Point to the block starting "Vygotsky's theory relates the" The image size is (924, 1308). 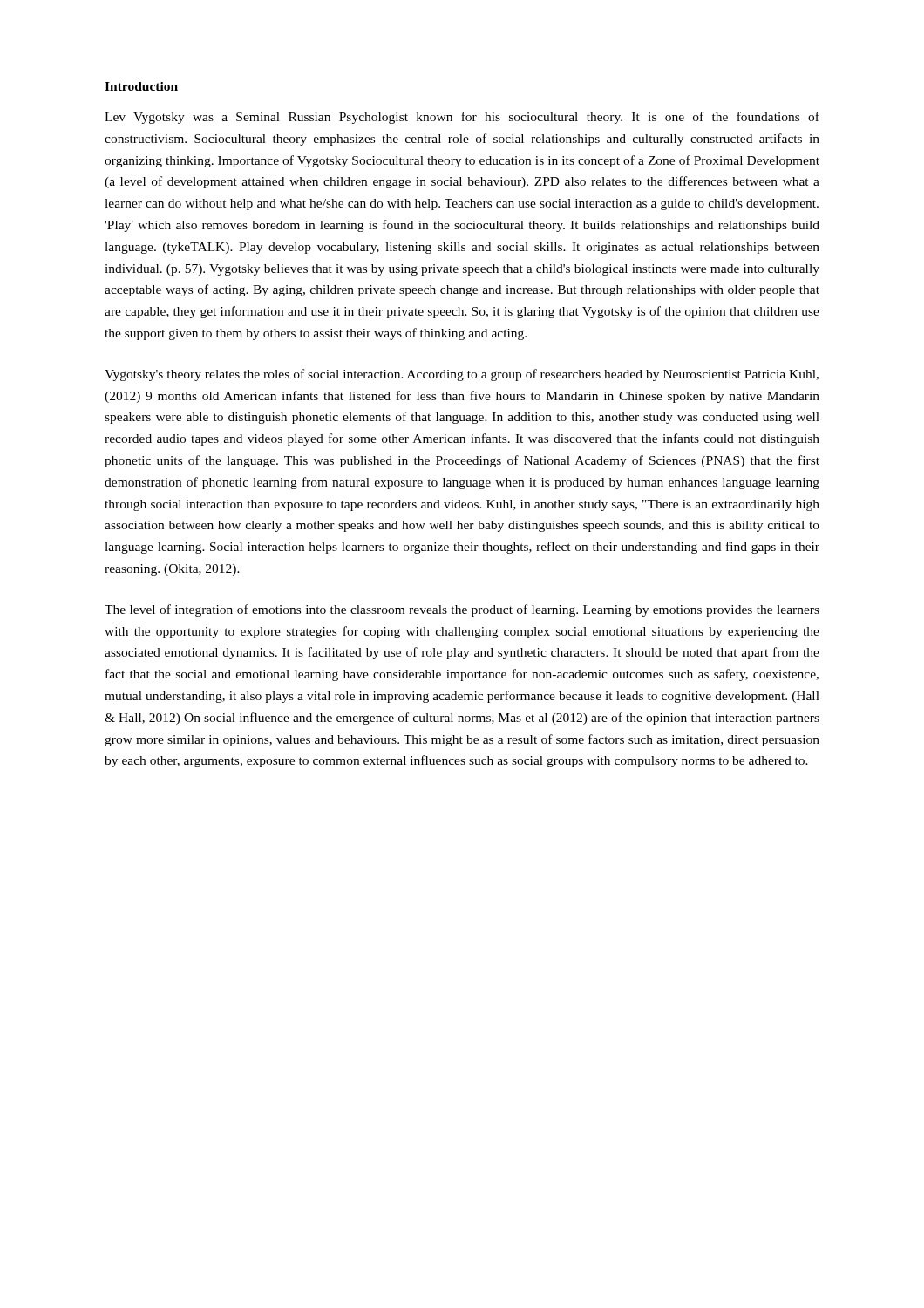pos(462,471)
